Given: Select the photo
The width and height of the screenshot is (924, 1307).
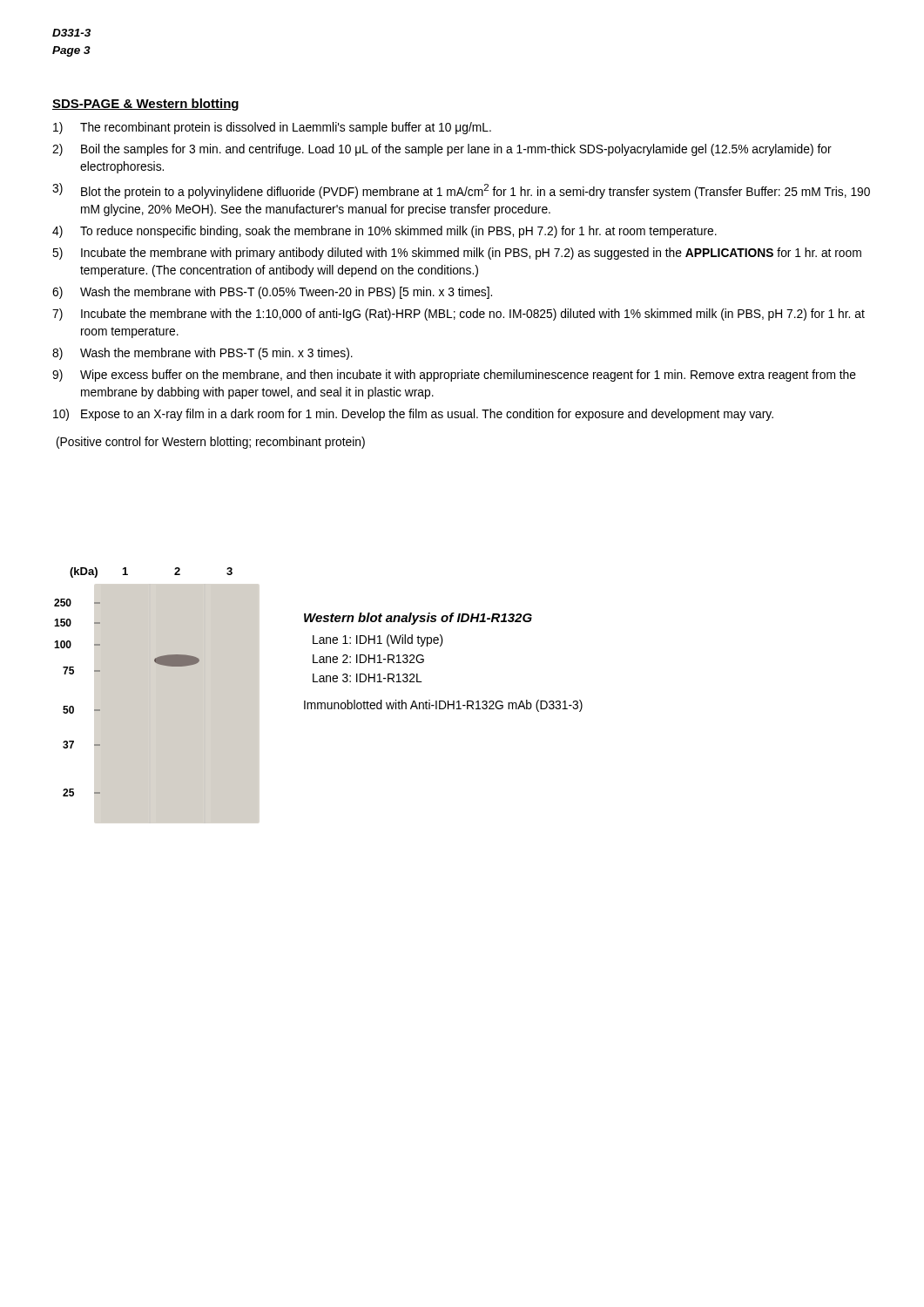Looking at the screenshot, I should point(161,694).
